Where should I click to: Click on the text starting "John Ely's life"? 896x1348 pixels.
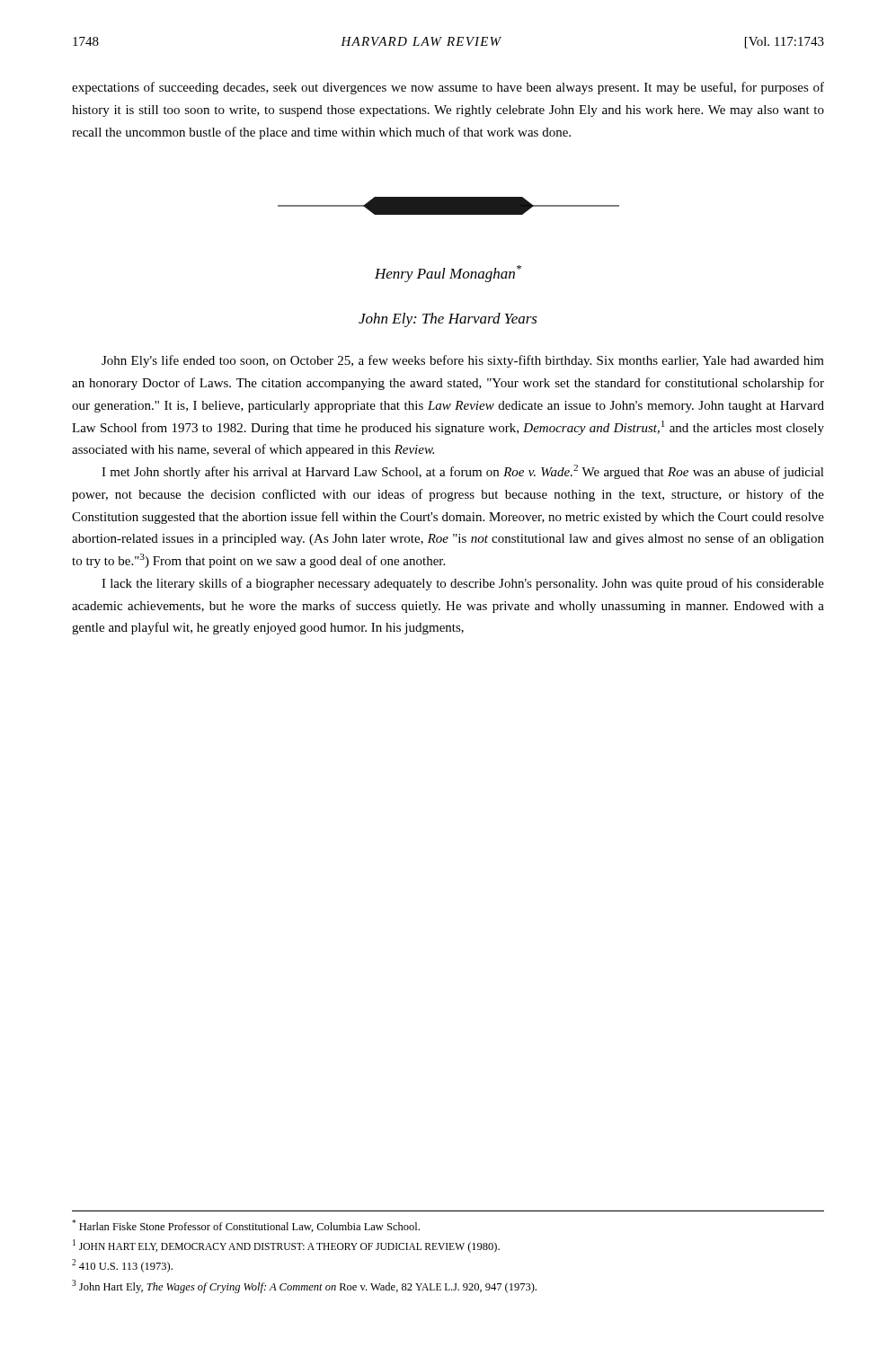click(x=448, y=405)
